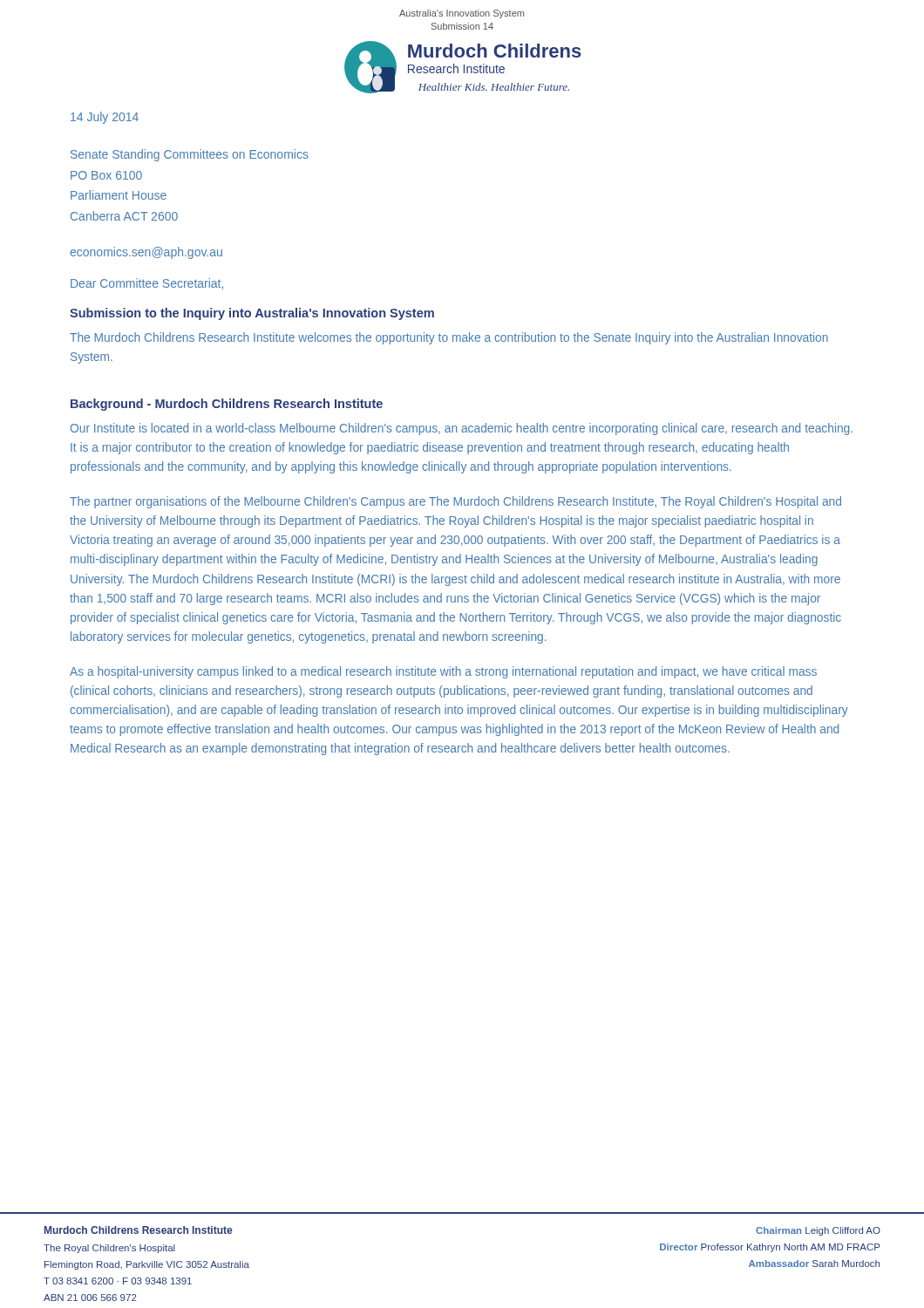Select the region starting "Our Institute is"
Image resolution: width=924 pixels, height=1308 pixels.
(462, 448)
